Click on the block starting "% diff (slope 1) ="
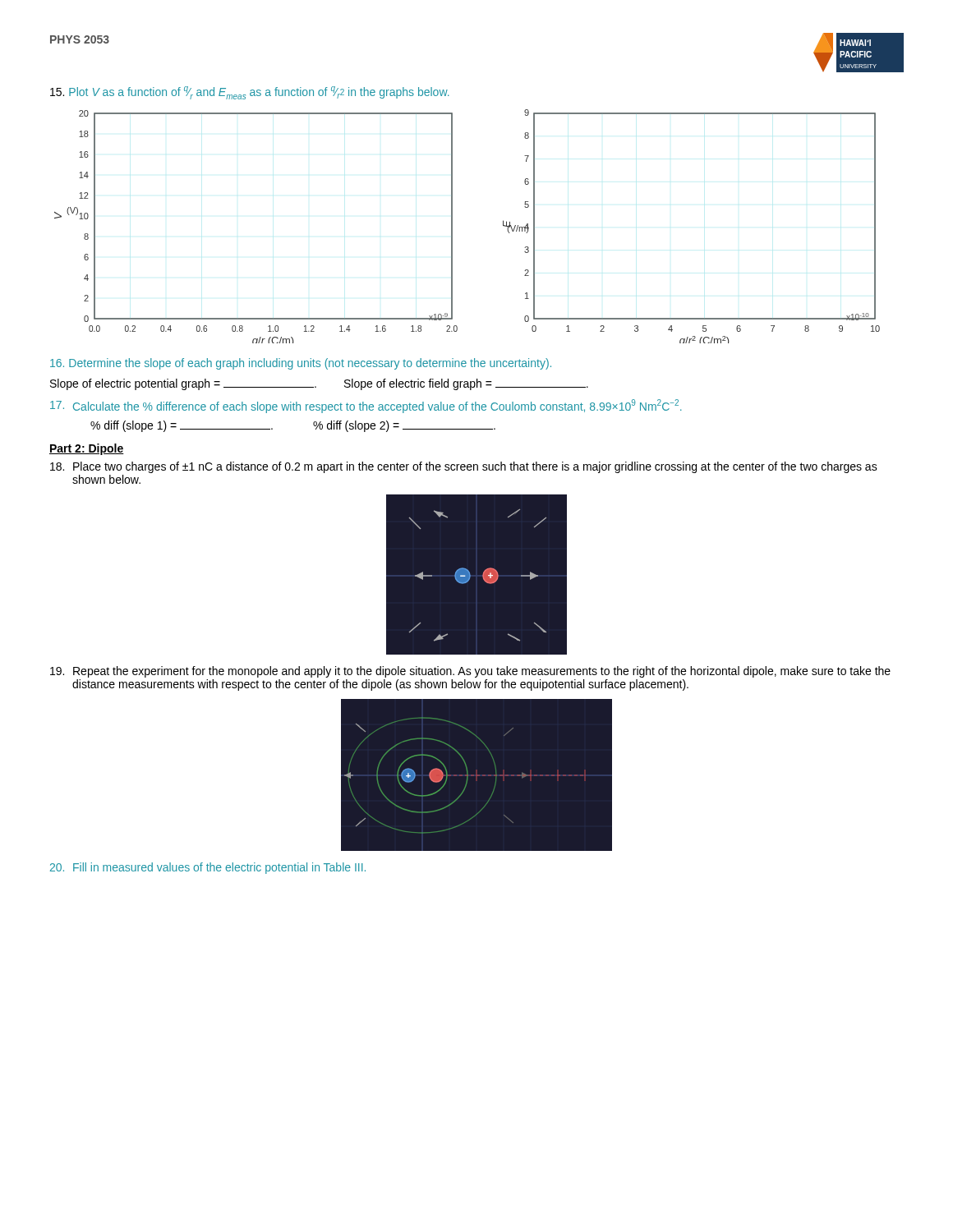The height and width of the screenshot is (1232, 953). (x=133, y=426)
